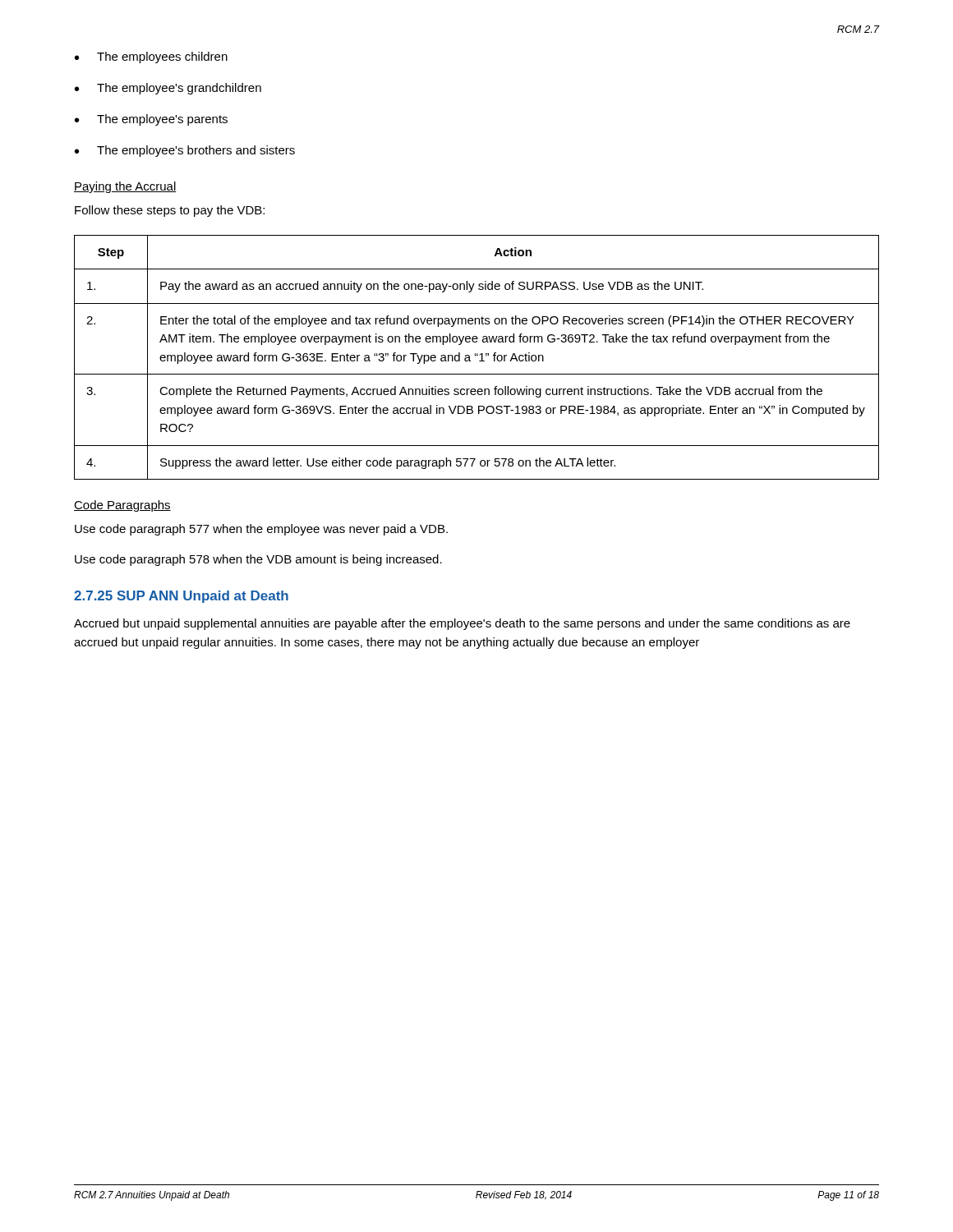Select the element starting "Follow these steps to pay"
Viewport: 953px width, 1232px height.
tap(170, 210)
